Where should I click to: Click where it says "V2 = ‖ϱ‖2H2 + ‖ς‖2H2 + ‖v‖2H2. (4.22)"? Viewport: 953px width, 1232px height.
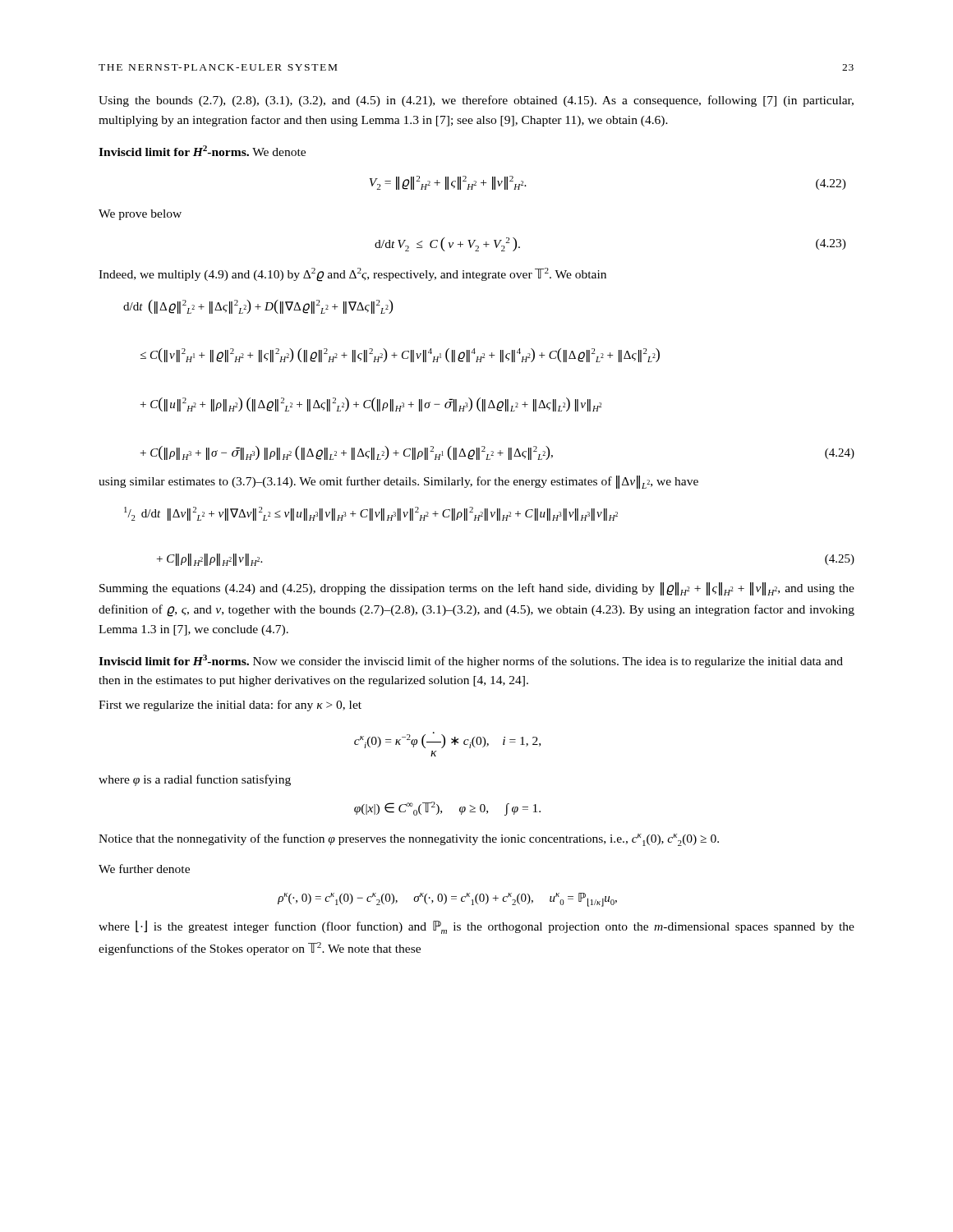(x=476, y=182)
